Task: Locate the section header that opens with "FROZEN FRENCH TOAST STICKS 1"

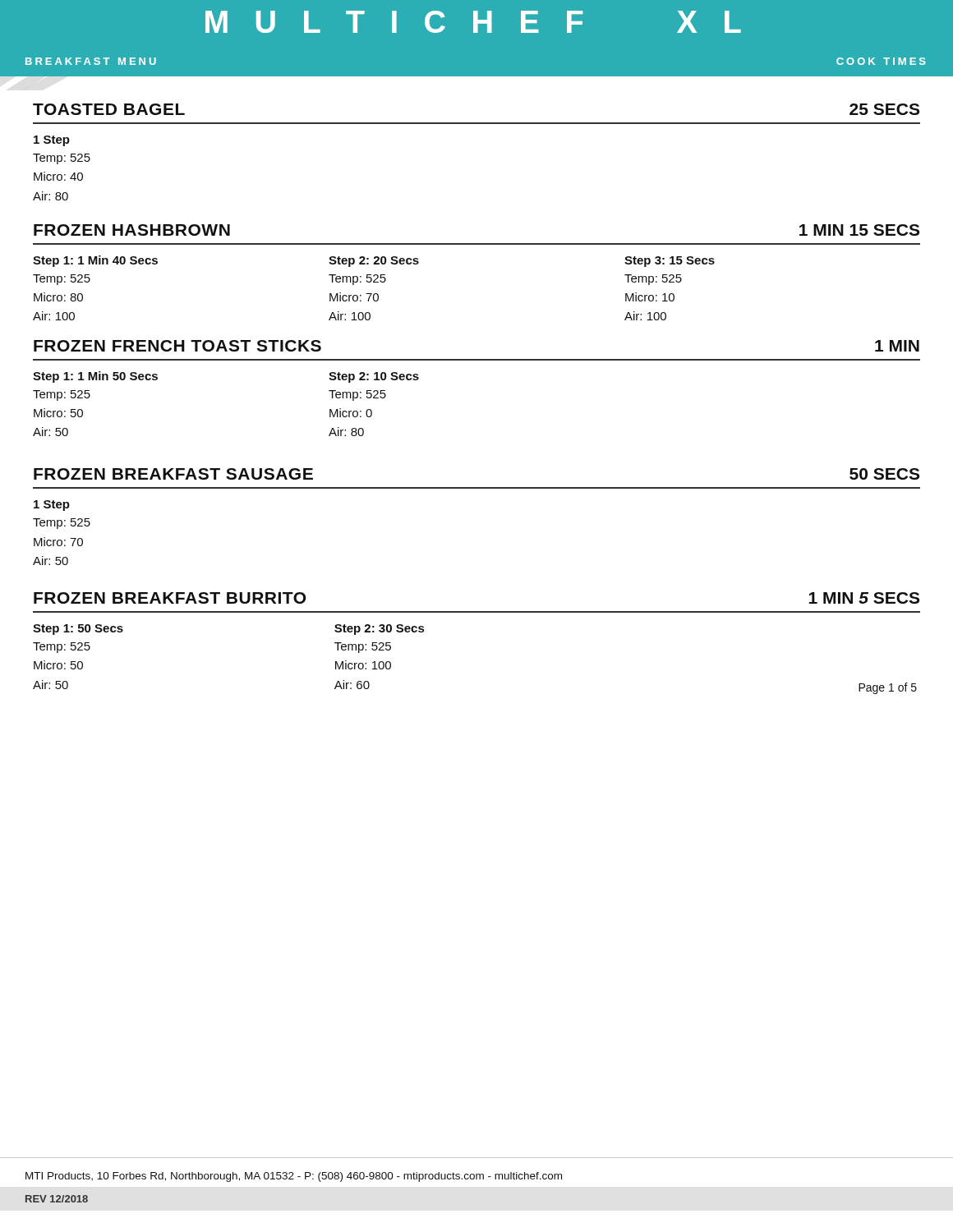Action: click(x=180, y=345)
